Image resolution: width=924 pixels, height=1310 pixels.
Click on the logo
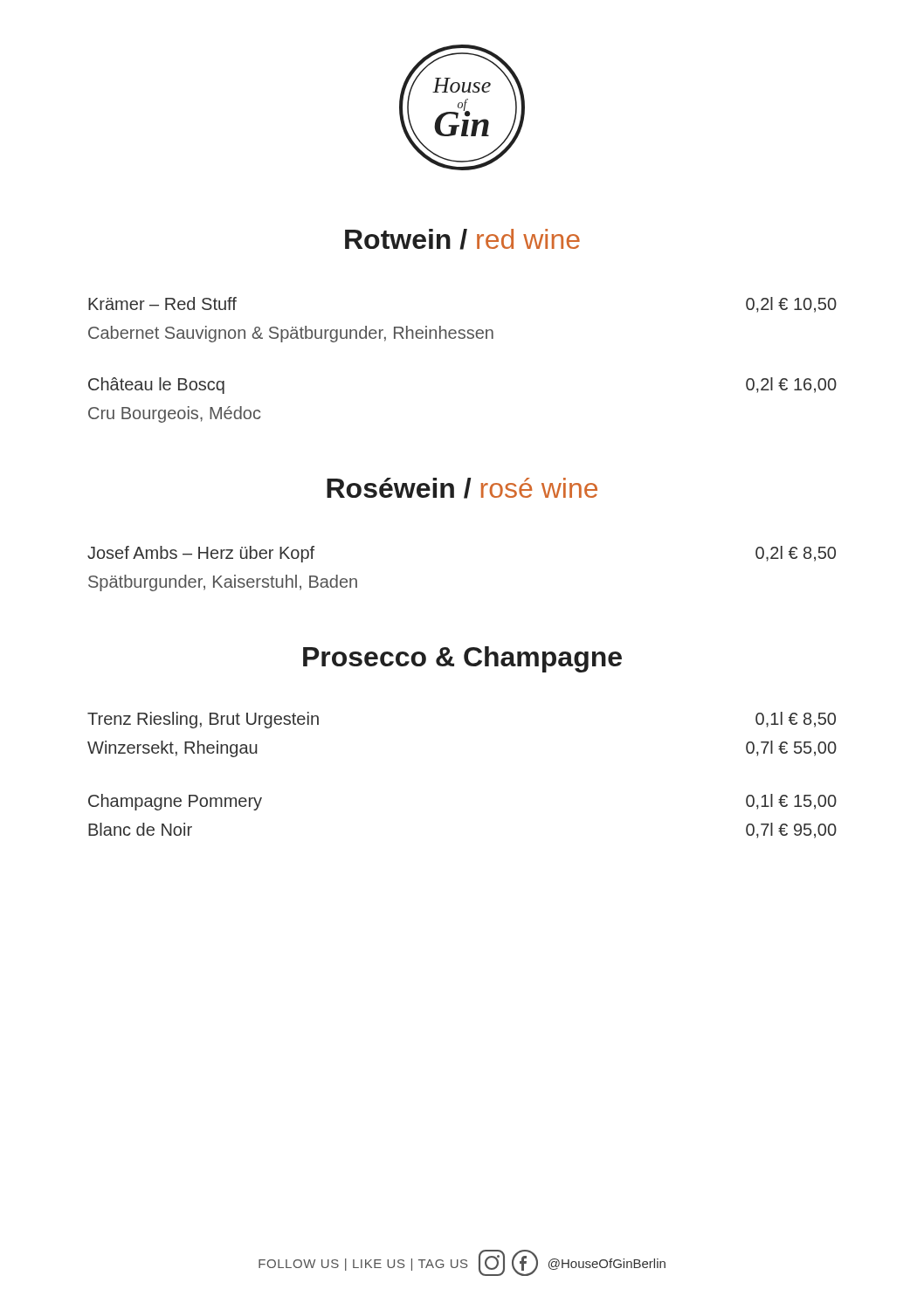462,93
